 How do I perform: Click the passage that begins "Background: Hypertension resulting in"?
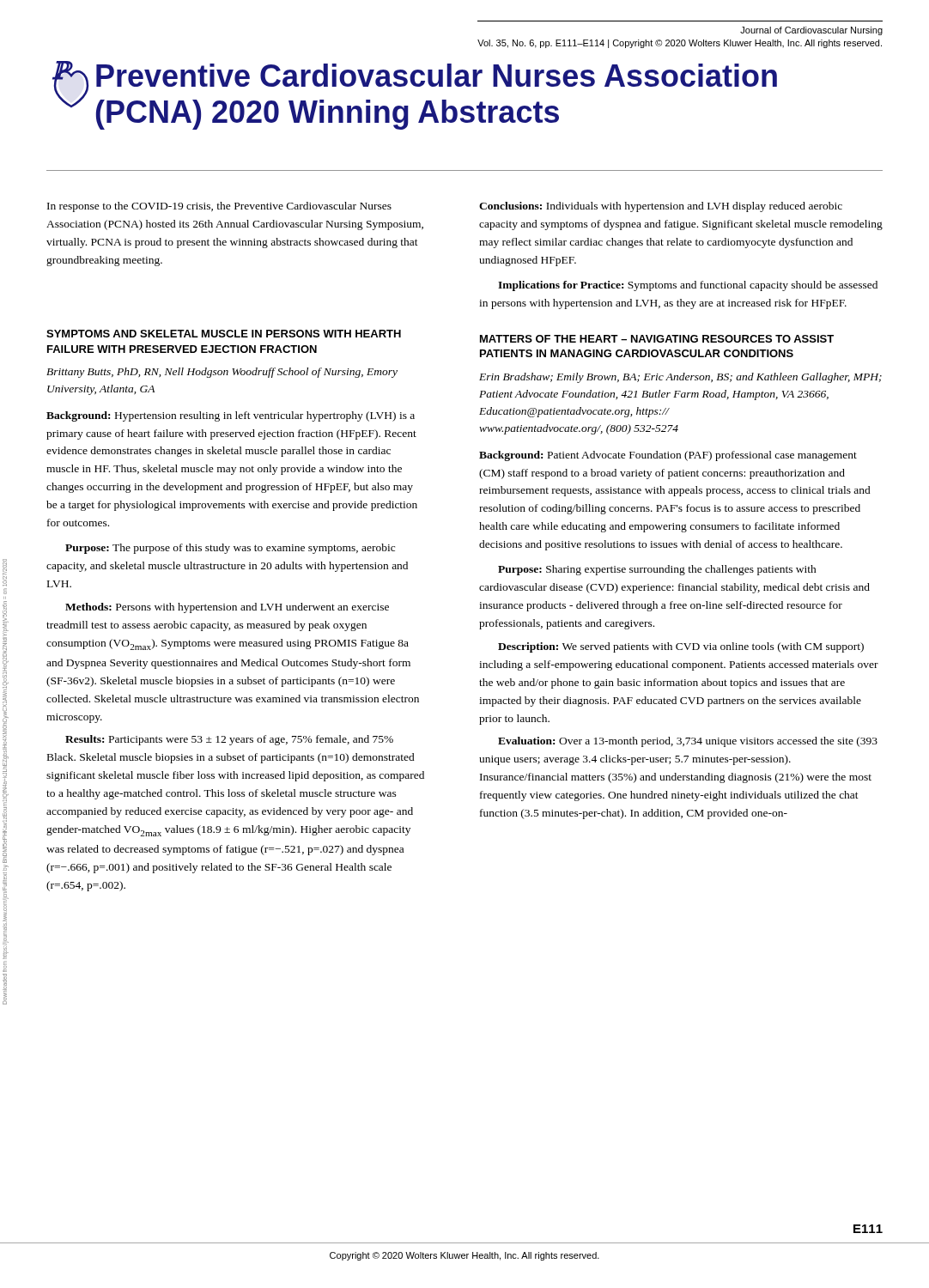click(236, 651)
